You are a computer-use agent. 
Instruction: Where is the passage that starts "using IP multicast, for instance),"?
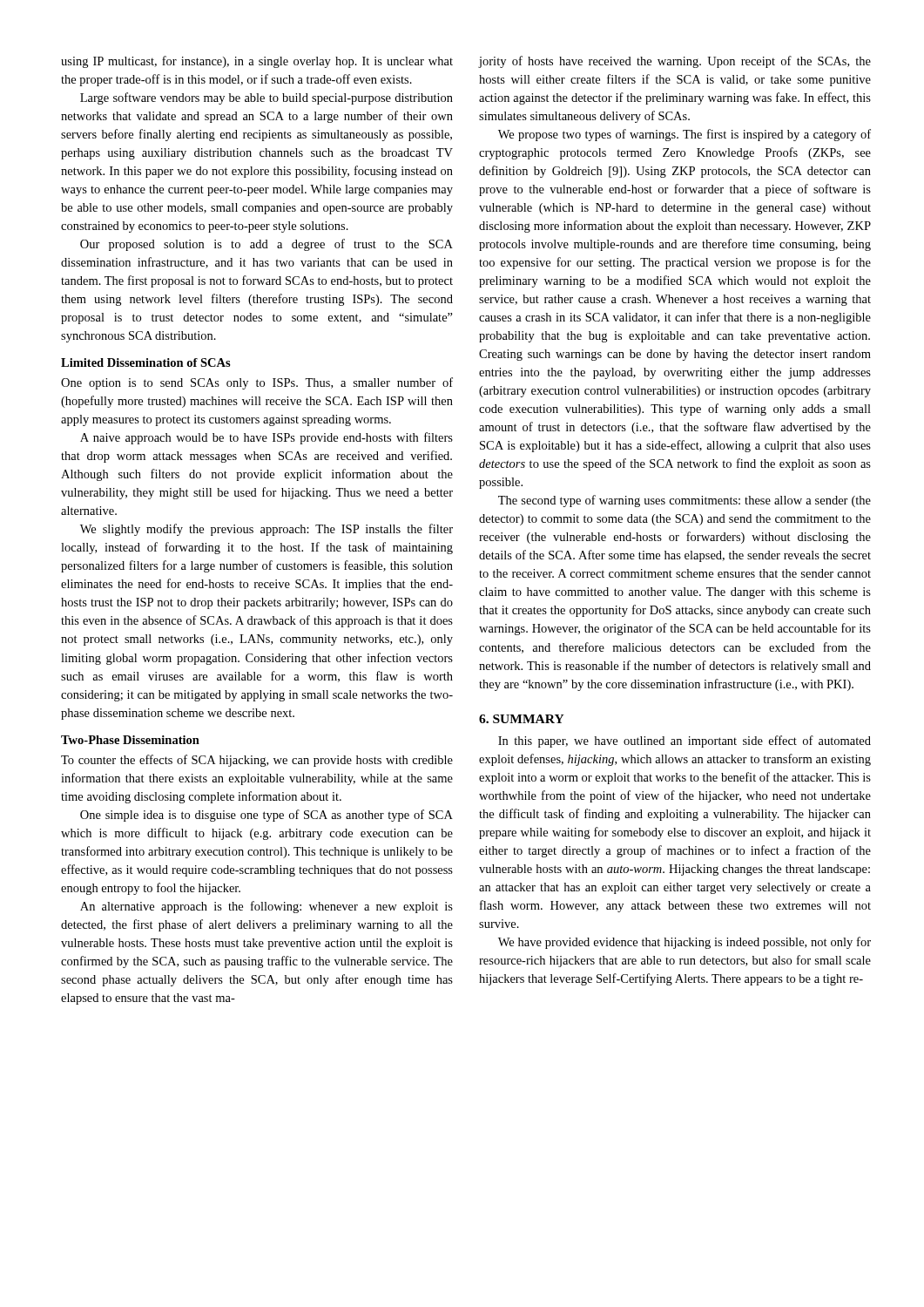pos(257,71)
